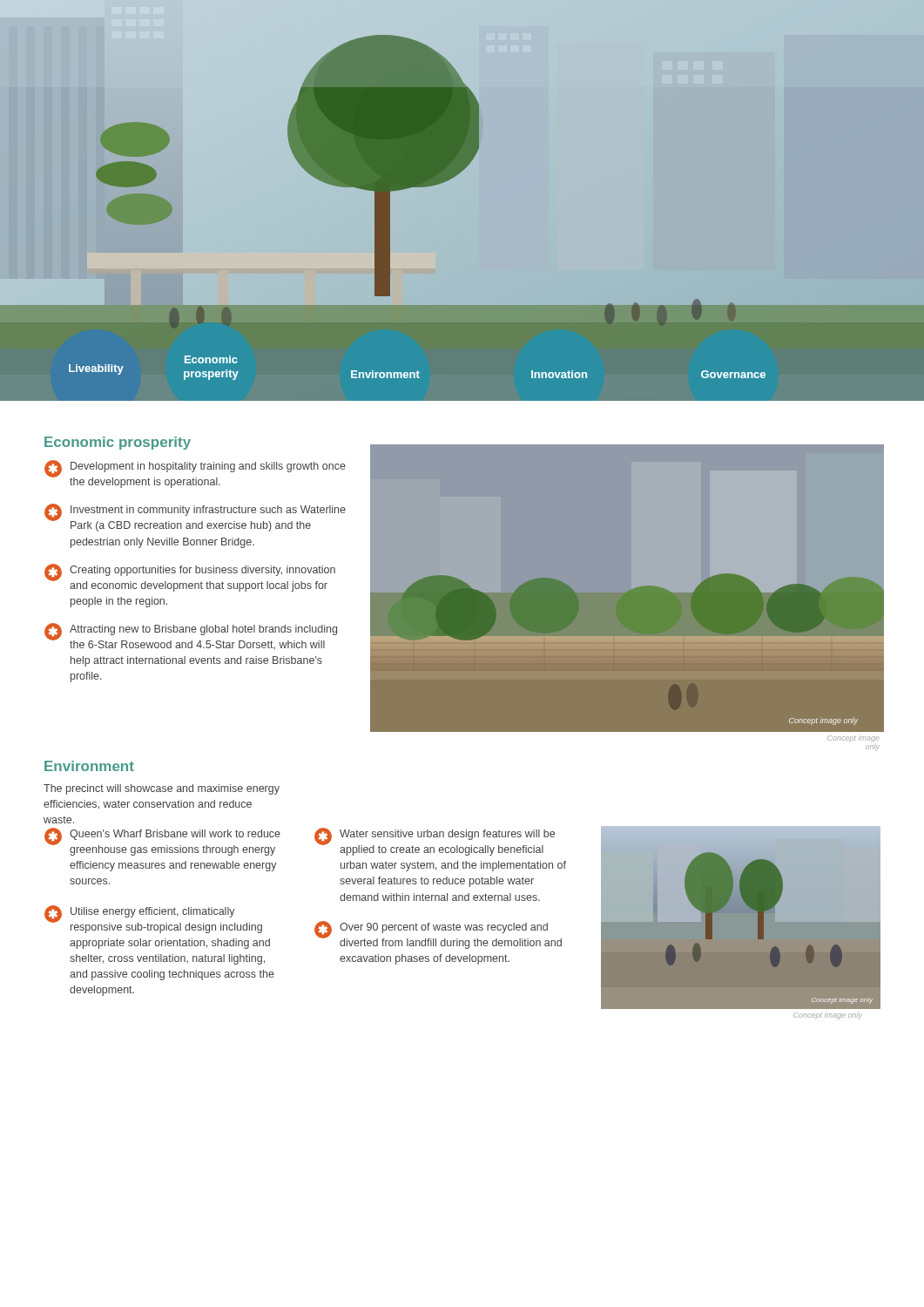Point to the text starting "✱ Attracting new to Brisbane global hotel"

[x=196, y=653]
